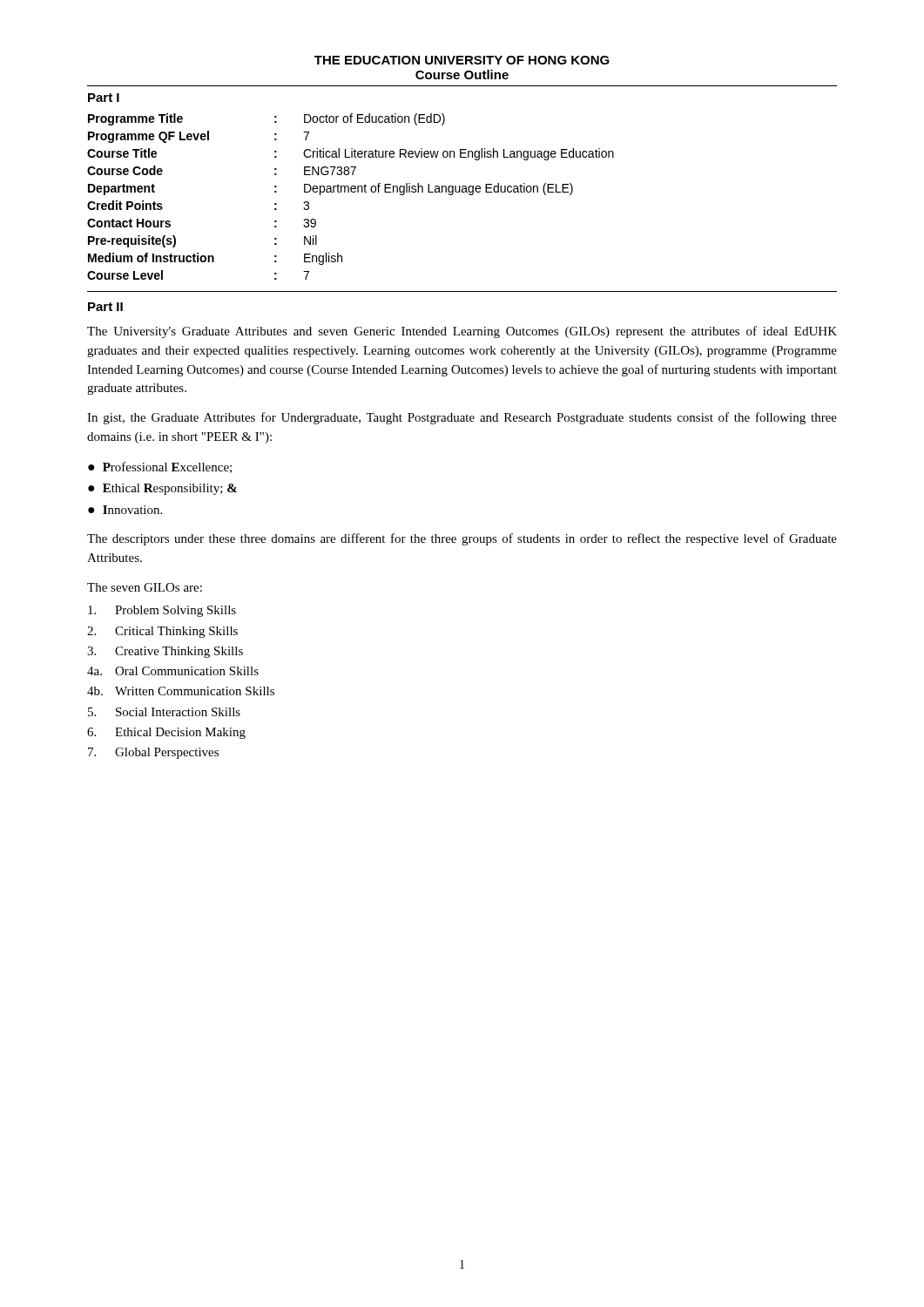Where does it say "●Ethical Responsibility; &"?
This screenshot has height=1307, width=924.
(162, 488)
